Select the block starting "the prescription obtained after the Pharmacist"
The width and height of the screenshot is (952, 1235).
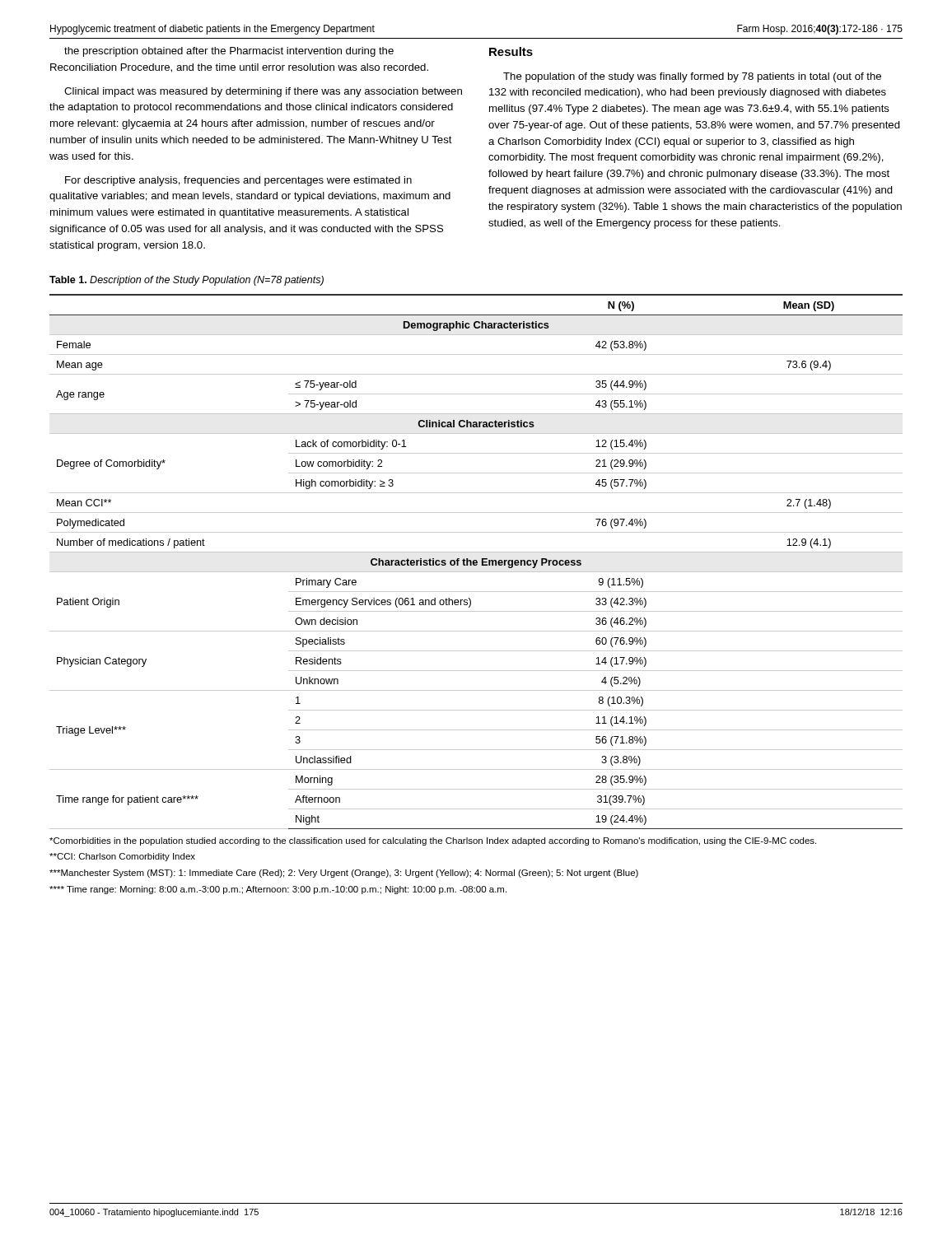coord(257,148)
